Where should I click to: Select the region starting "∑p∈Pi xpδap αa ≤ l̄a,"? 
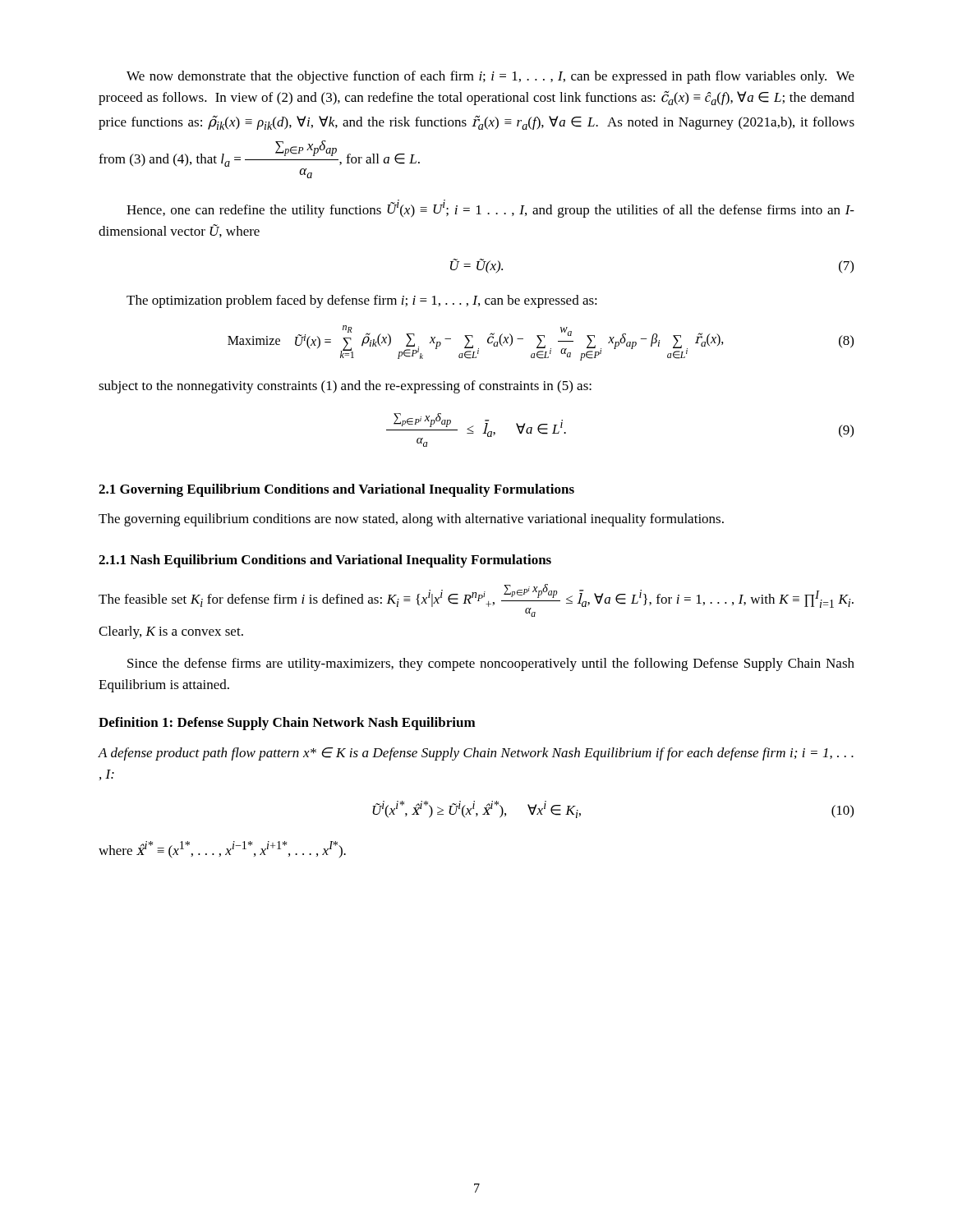click(476, 430)
